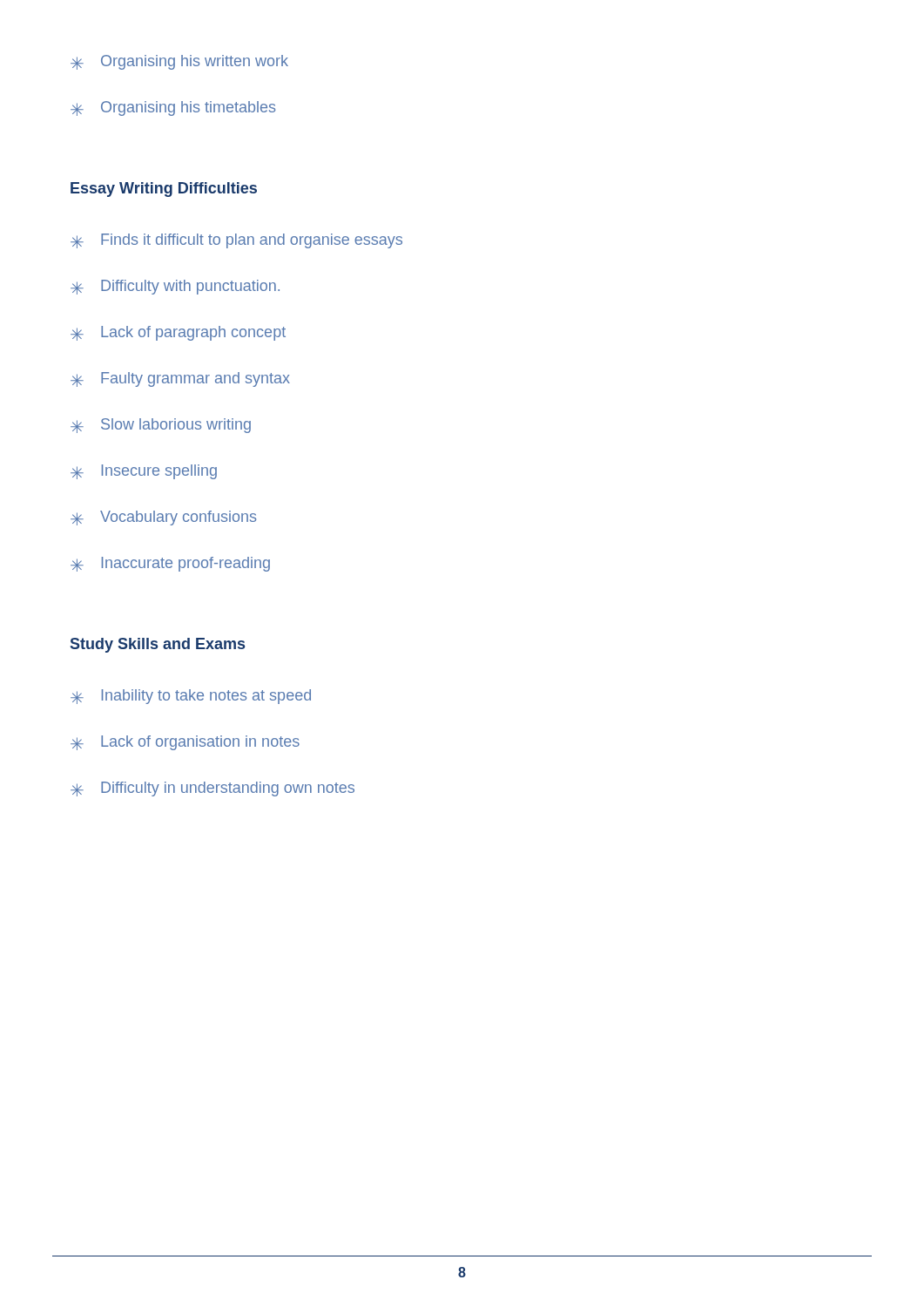
Task: Point to the passage starting "Essay Writing Difficulties"
Action: pos(164,188)
